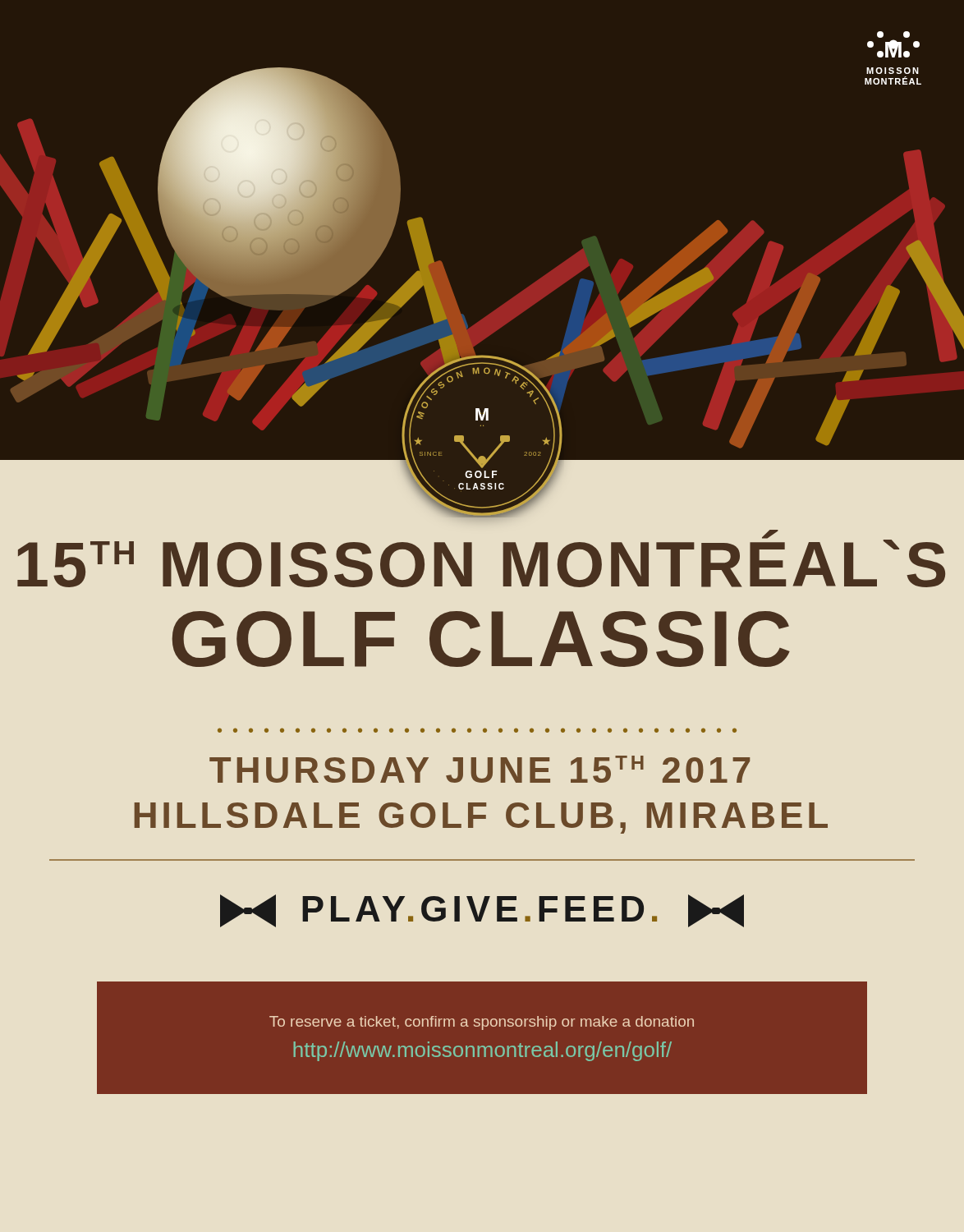Locate the block of text that opens with "To reserve a ticket, confirm"
The height and width of the screenshot is (1232, 964).
pos(482,1038)
